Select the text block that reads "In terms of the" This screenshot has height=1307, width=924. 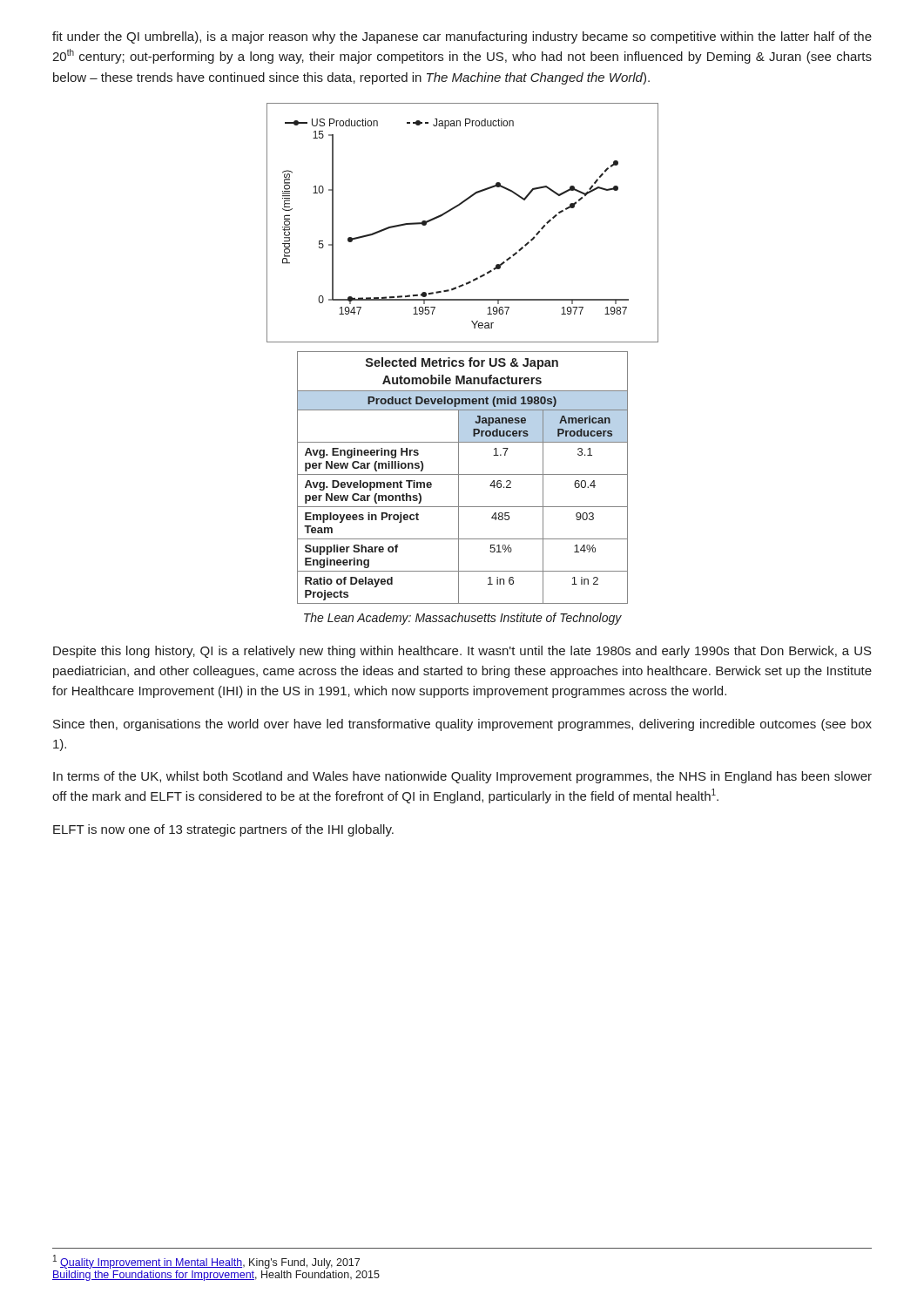[462, 786]
